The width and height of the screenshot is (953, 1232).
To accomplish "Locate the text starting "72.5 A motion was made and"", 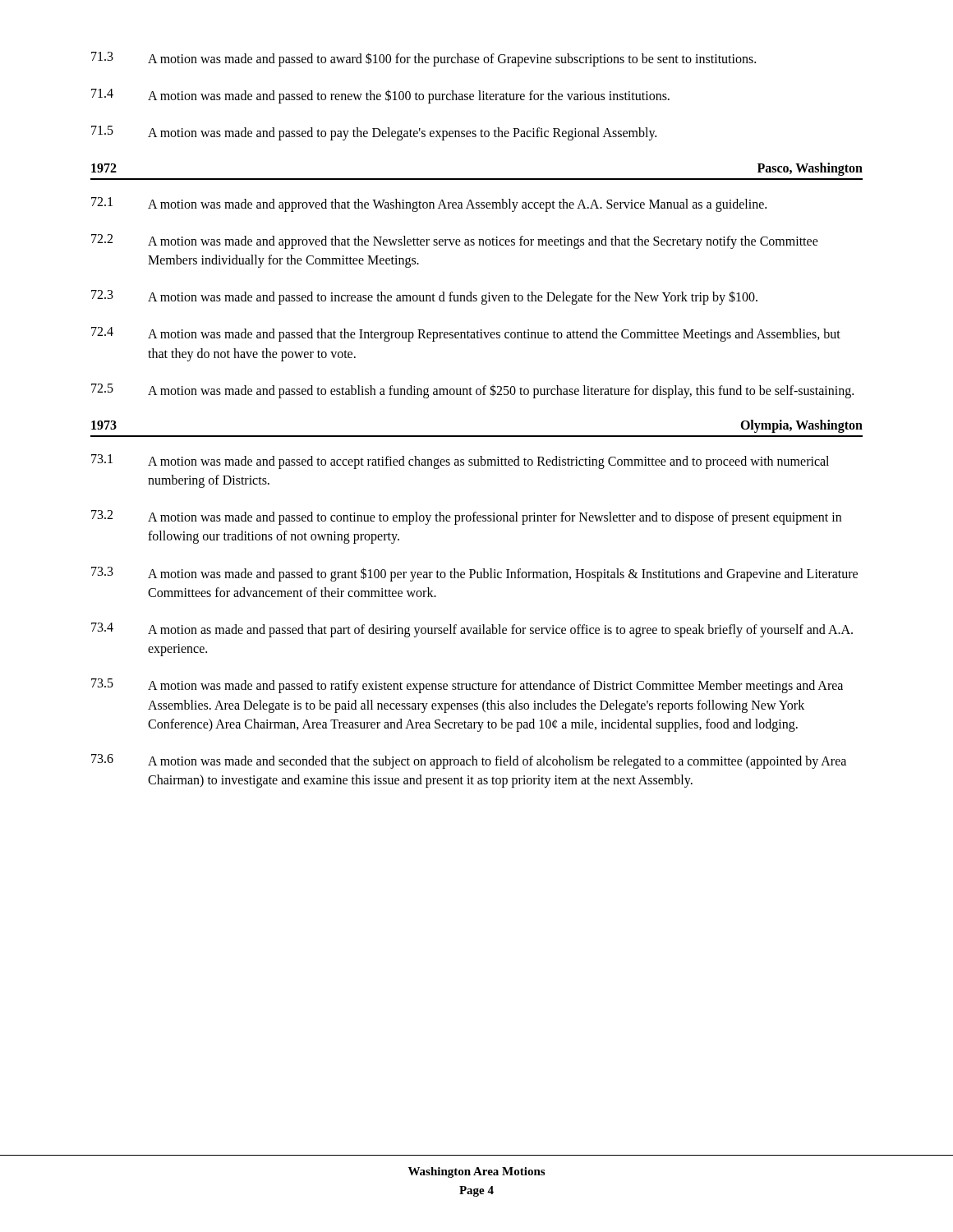I will (x=472, y=390).
